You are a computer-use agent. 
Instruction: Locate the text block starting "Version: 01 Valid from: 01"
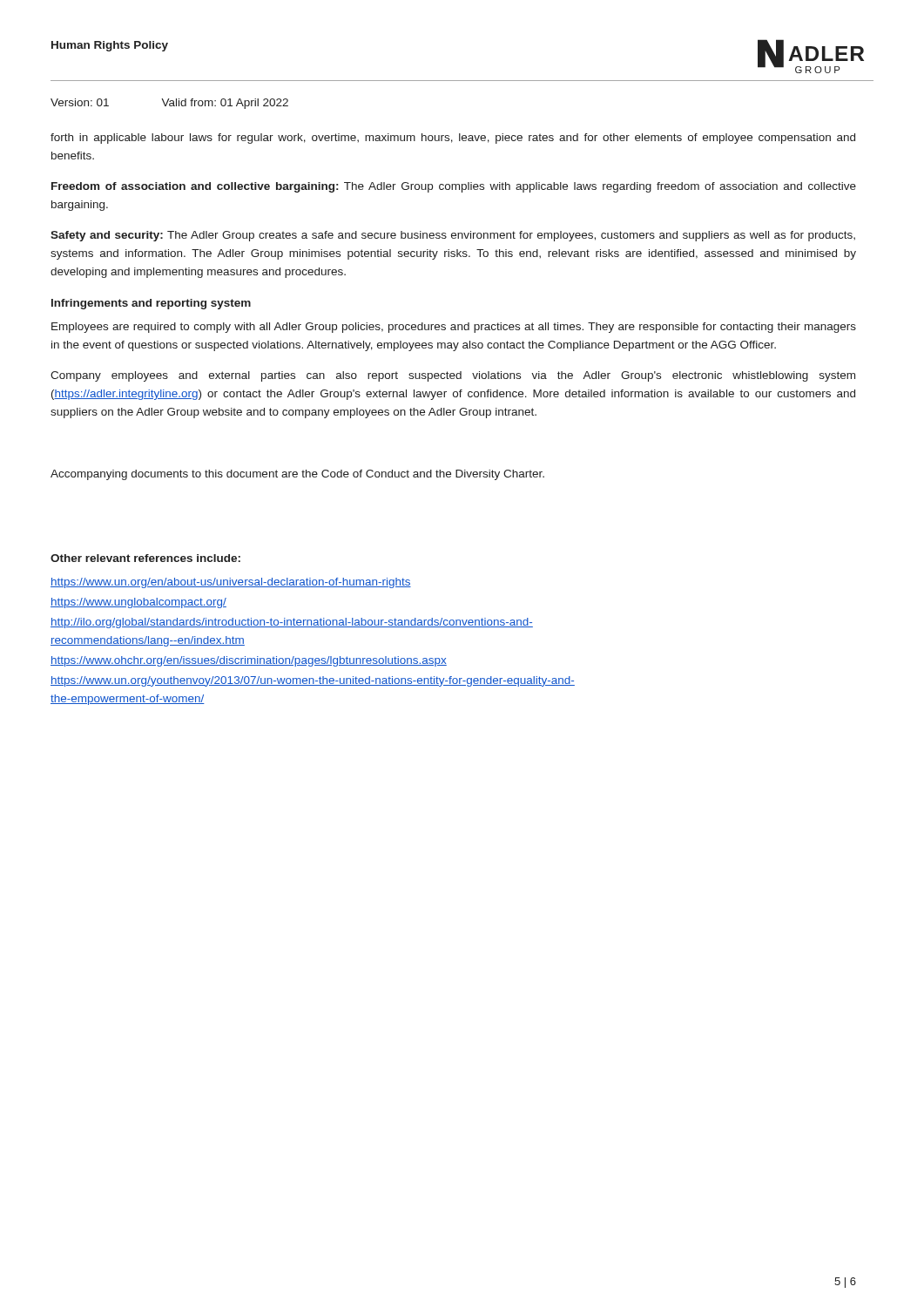[x=170, y=102]
